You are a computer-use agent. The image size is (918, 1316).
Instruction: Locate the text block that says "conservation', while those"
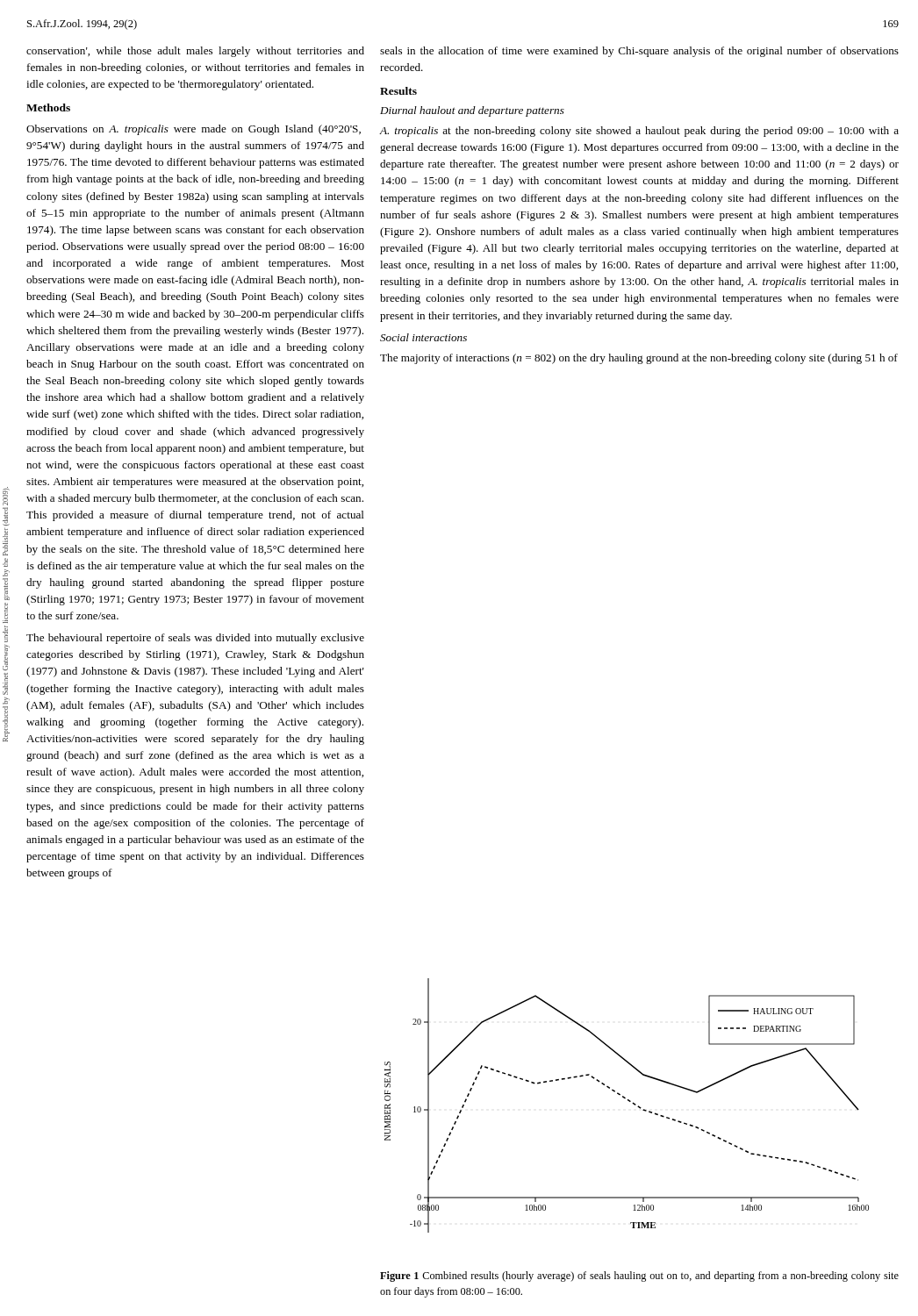[195, 67]
